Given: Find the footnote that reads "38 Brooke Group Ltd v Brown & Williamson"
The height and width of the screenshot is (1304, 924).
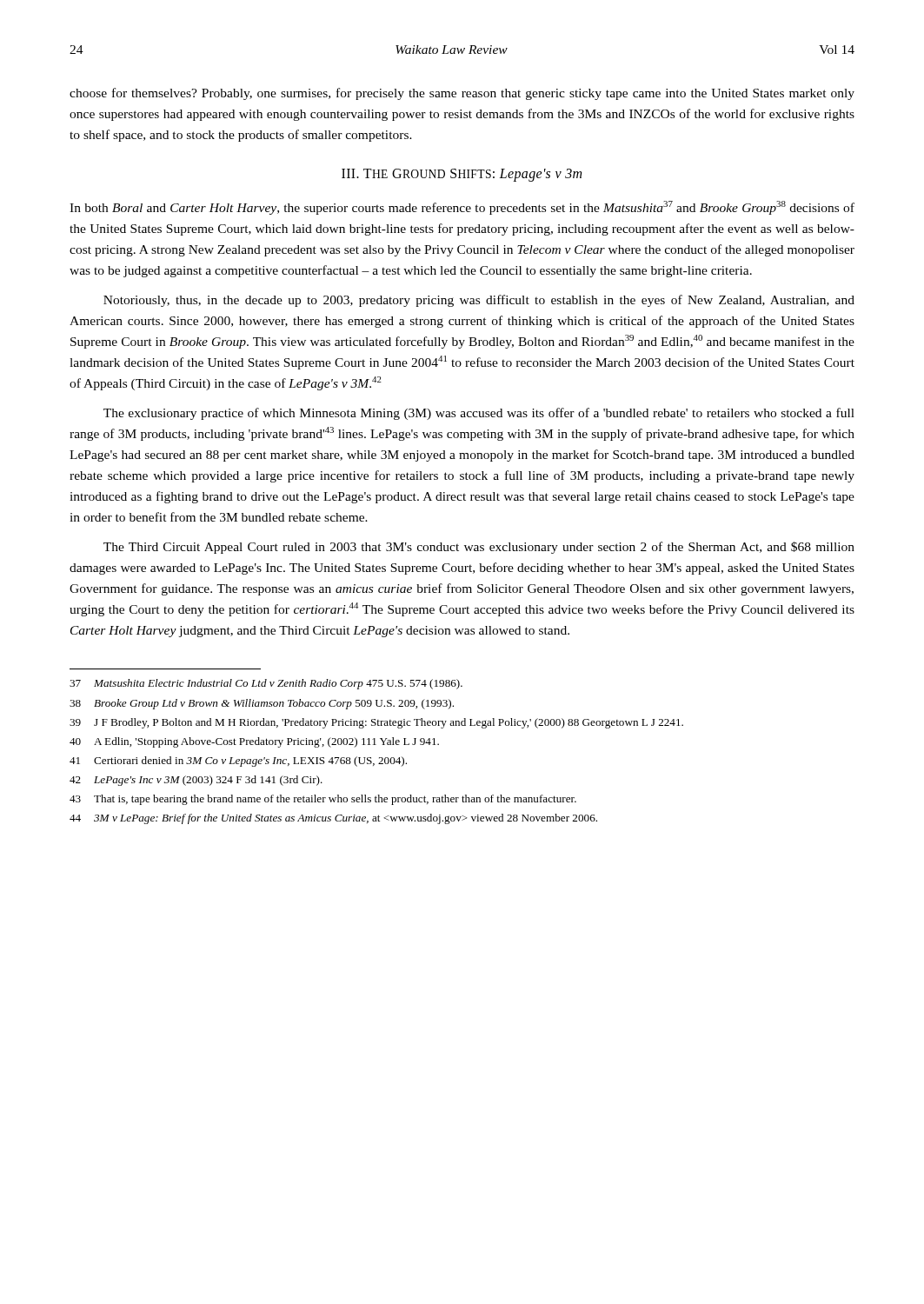Looking at the screenshot, I should [462, 702].
